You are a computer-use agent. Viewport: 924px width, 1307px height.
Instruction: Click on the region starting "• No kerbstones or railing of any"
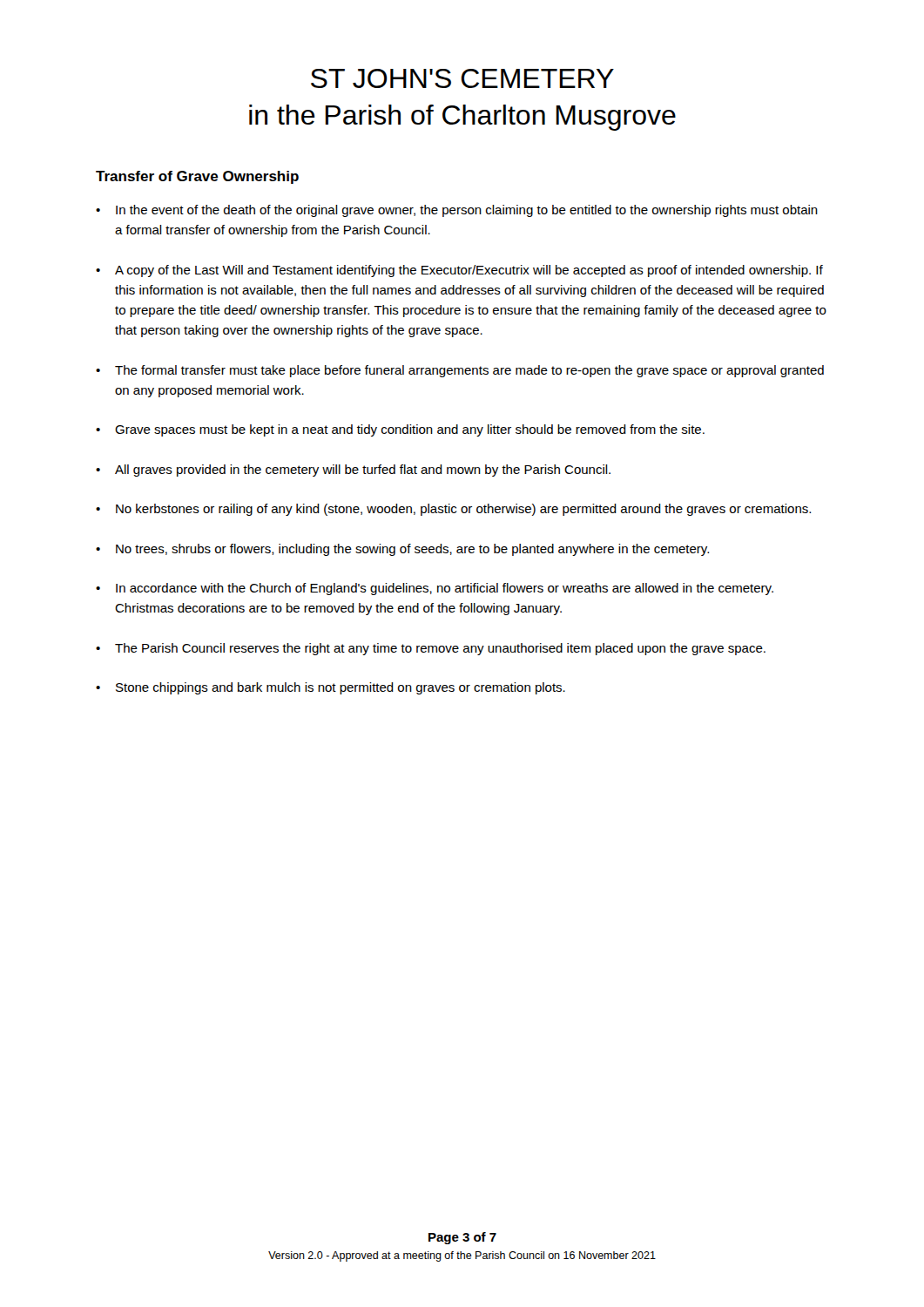(462, 509)
